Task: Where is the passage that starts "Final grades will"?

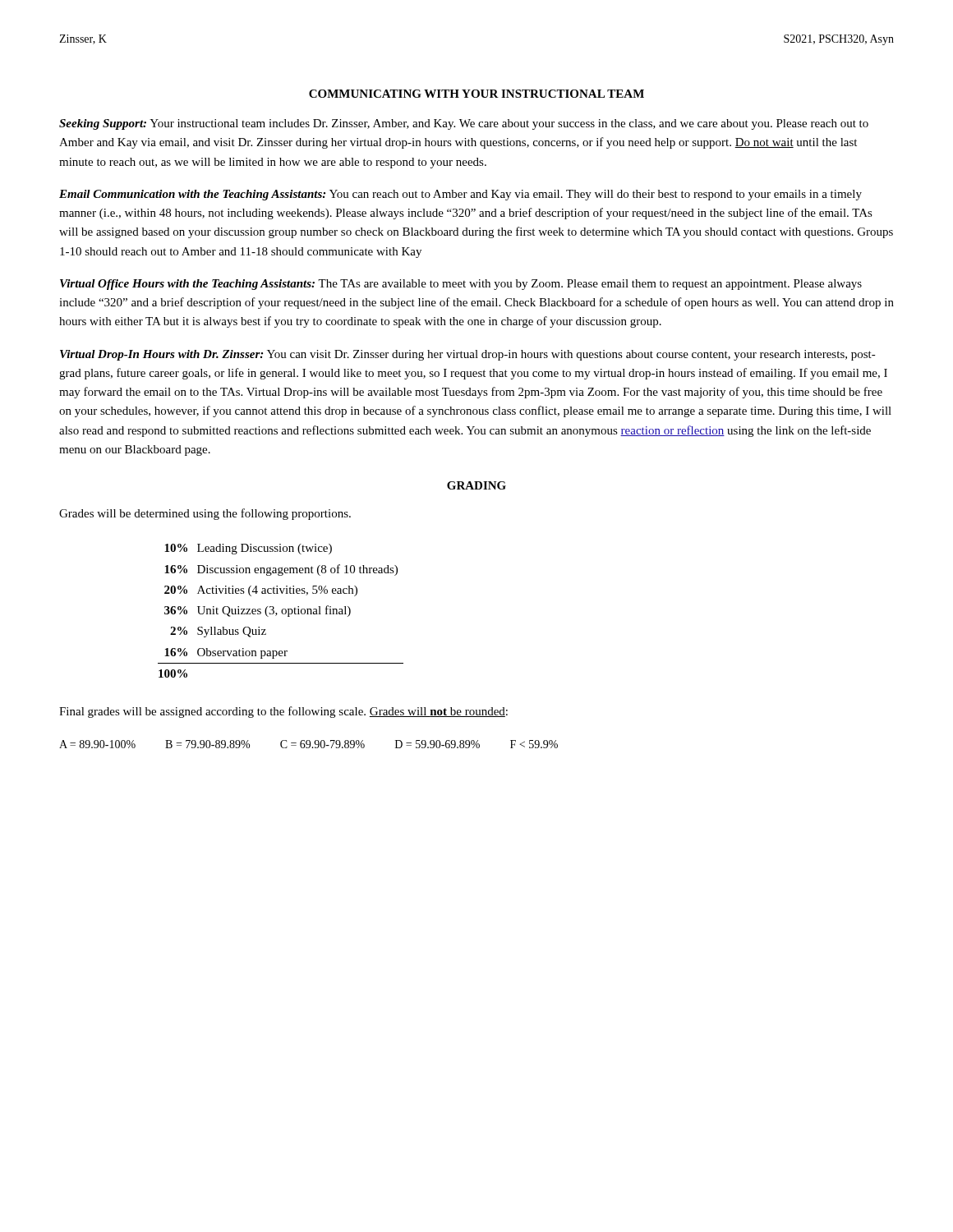Action: (x=284, y=711)
